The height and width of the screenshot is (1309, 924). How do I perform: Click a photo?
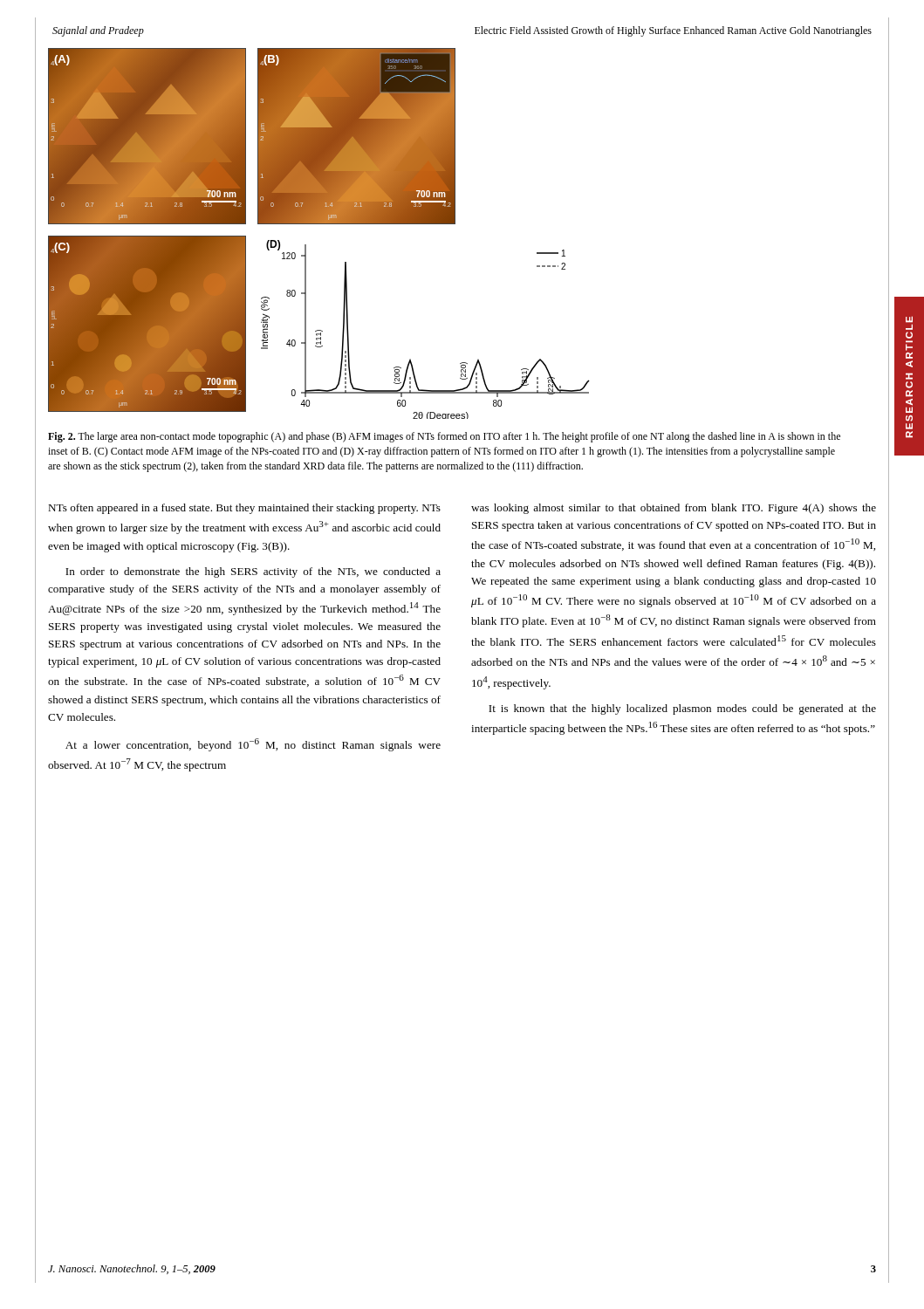[x=462, y=238]
